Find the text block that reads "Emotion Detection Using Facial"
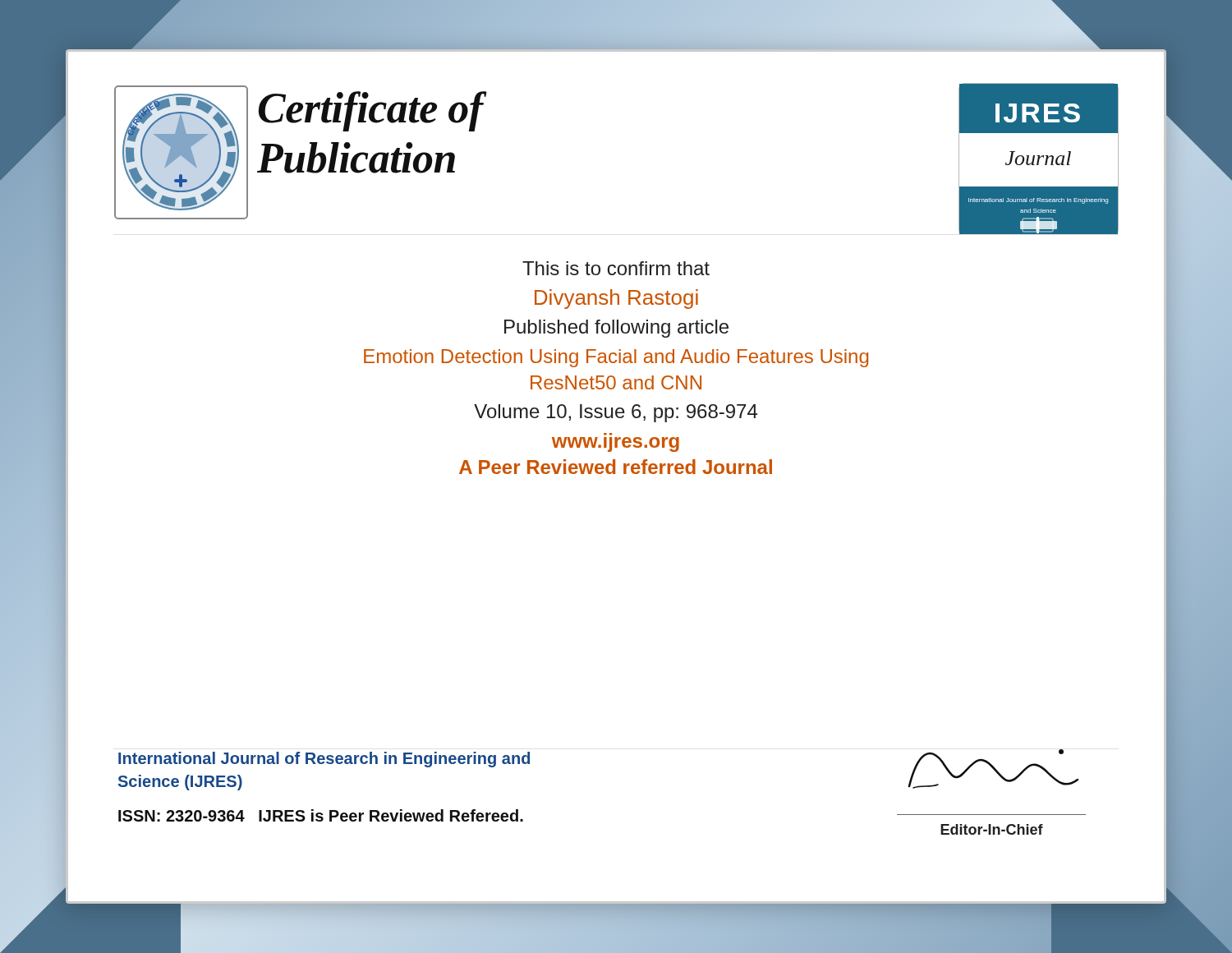This screenshot has height=953, width=1232. point(616,369)
